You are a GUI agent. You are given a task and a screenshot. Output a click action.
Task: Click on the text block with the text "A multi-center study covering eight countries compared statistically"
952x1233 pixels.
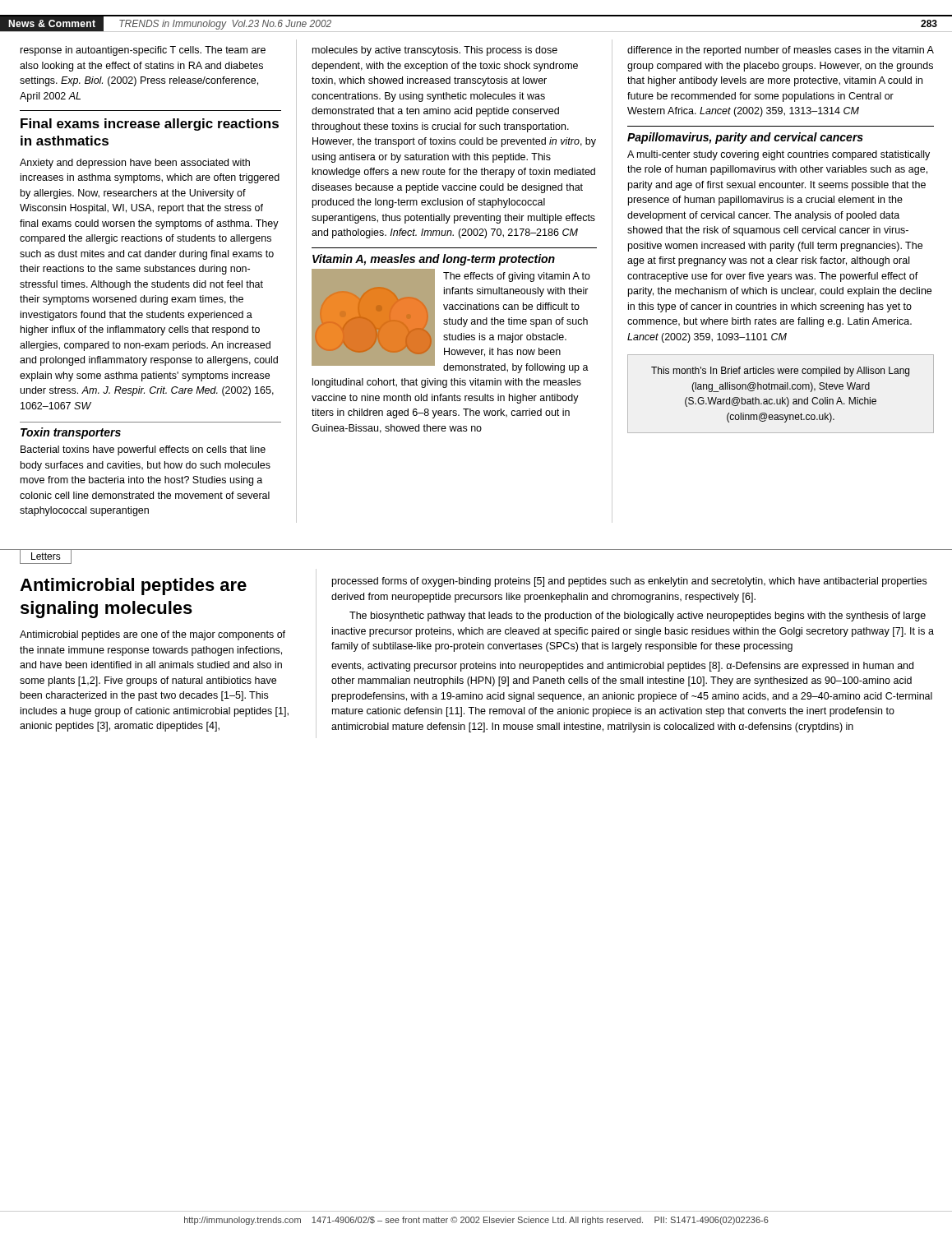point(780,245)
